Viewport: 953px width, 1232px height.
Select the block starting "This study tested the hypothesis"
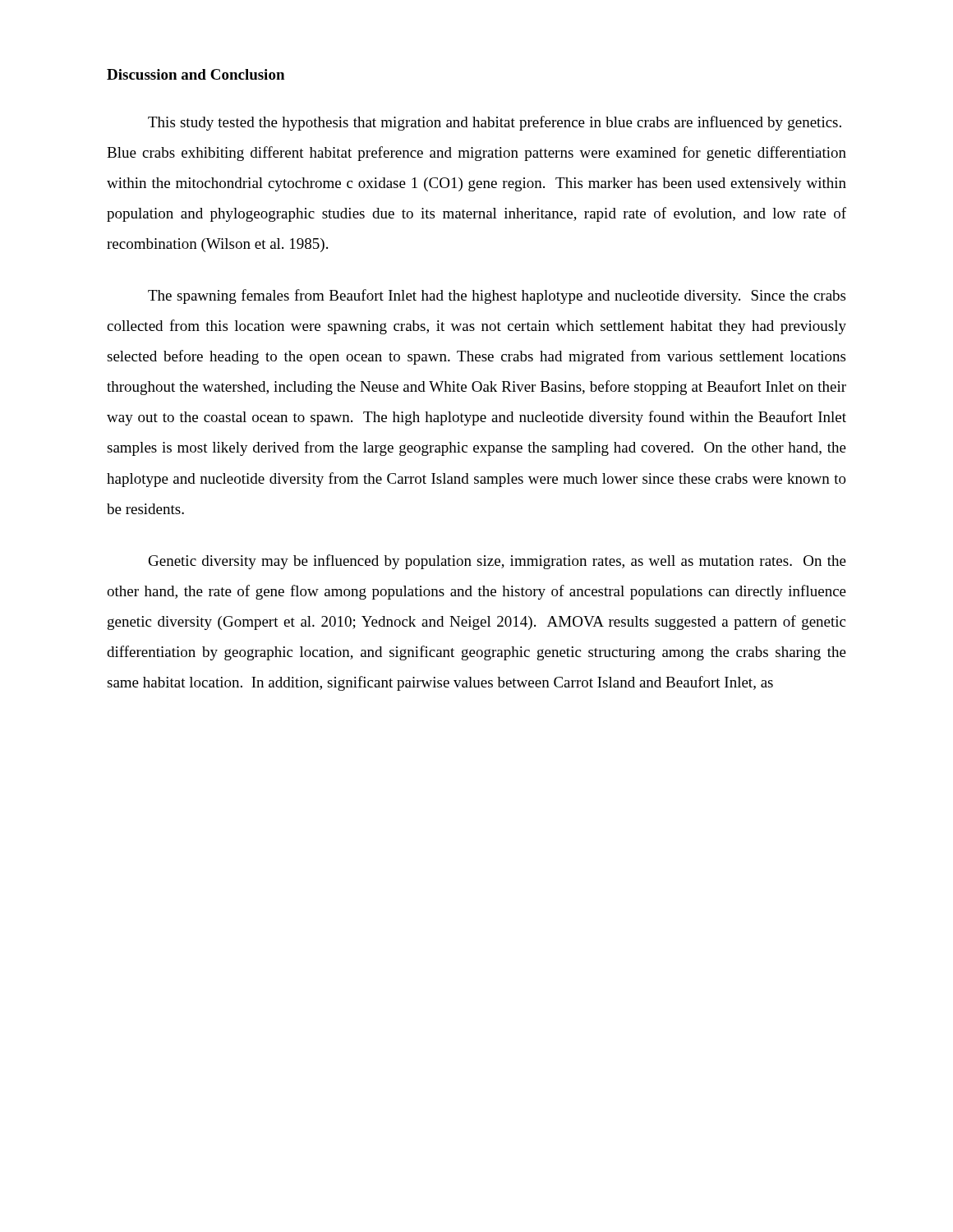click(x=476, y=183)
